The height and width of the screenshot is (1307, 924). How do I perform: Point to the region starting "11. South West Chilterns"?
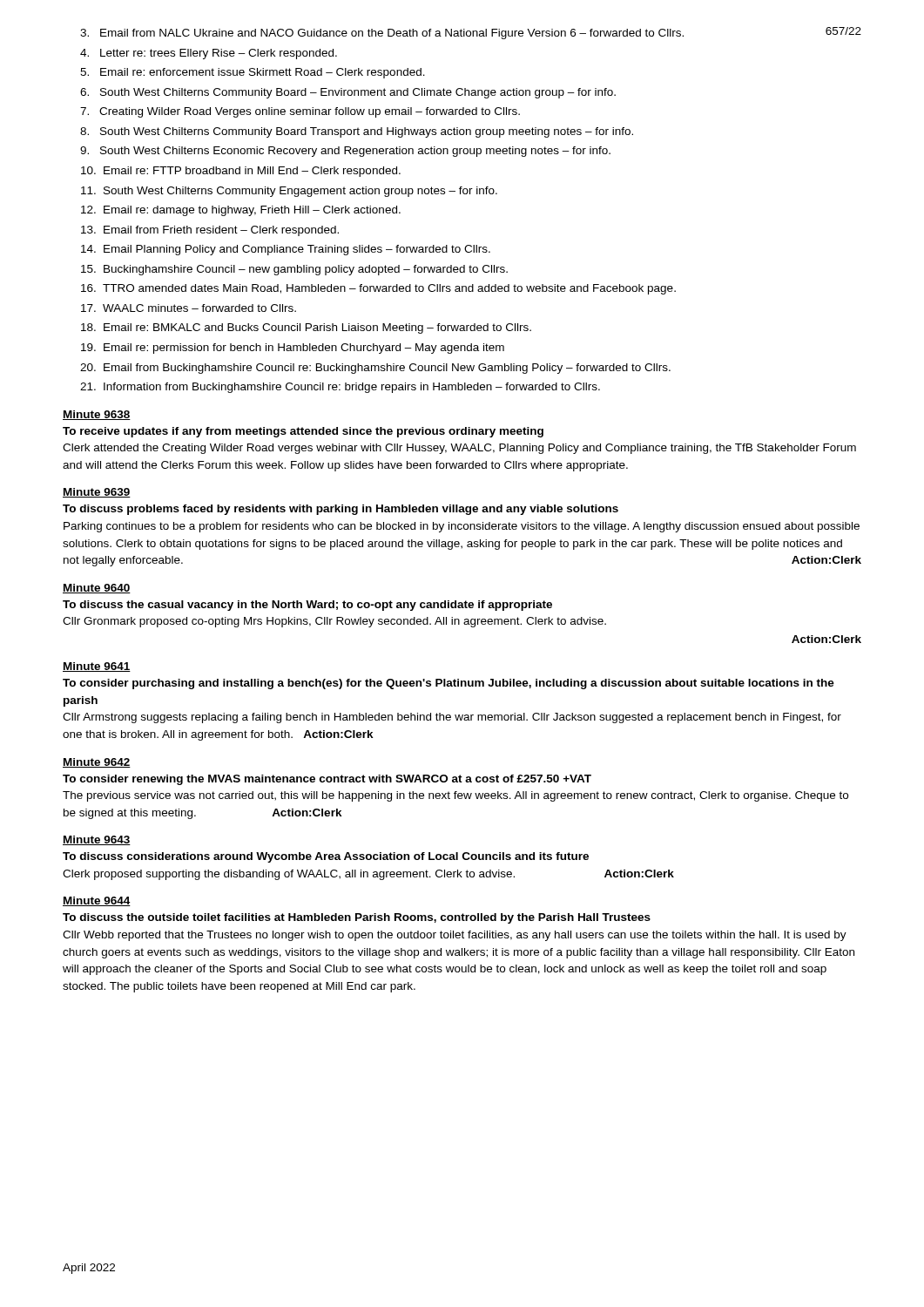[289, 190]
